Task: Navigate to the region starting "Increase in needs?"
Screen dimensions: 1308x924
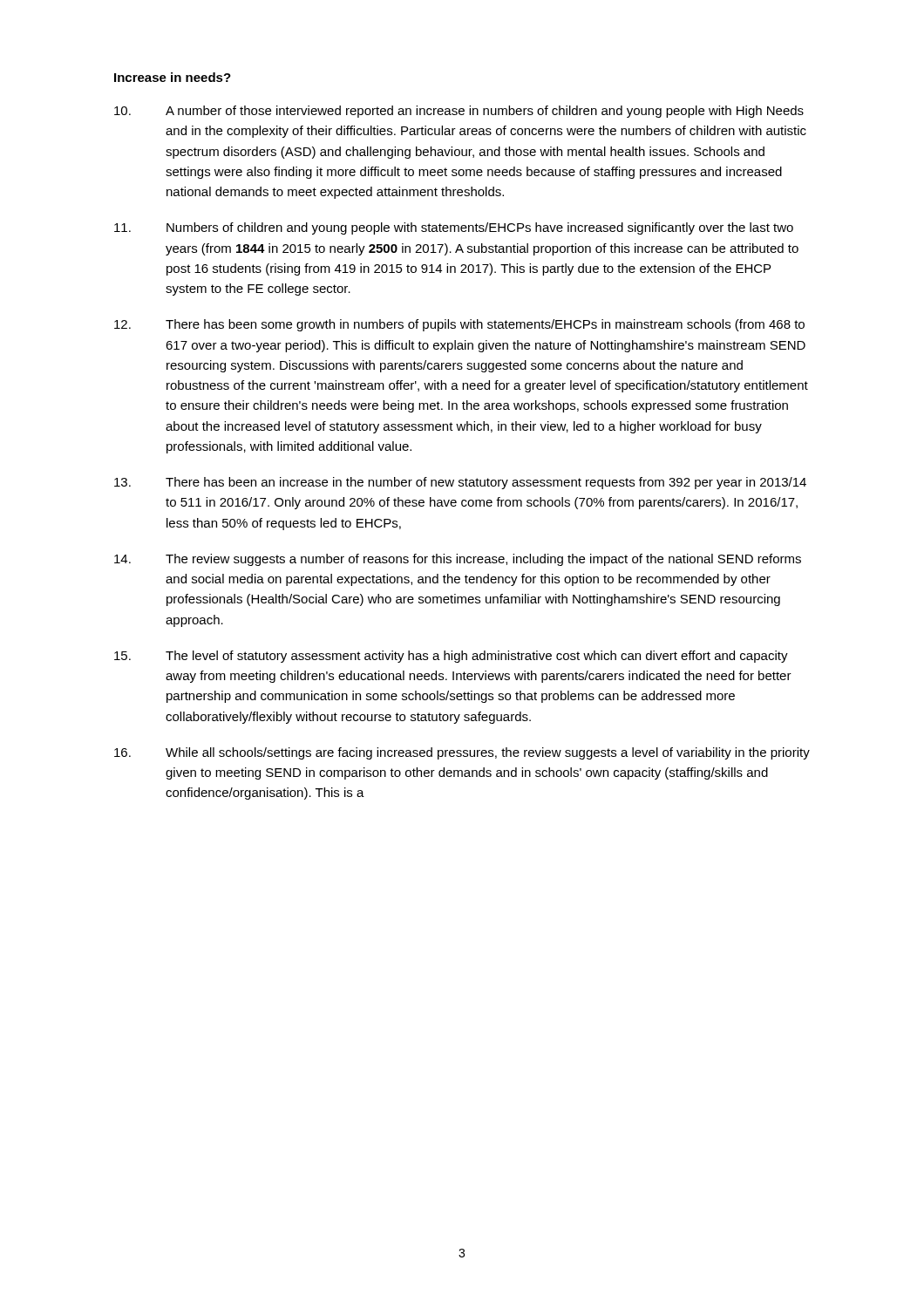Action: [x=172, y=77]
